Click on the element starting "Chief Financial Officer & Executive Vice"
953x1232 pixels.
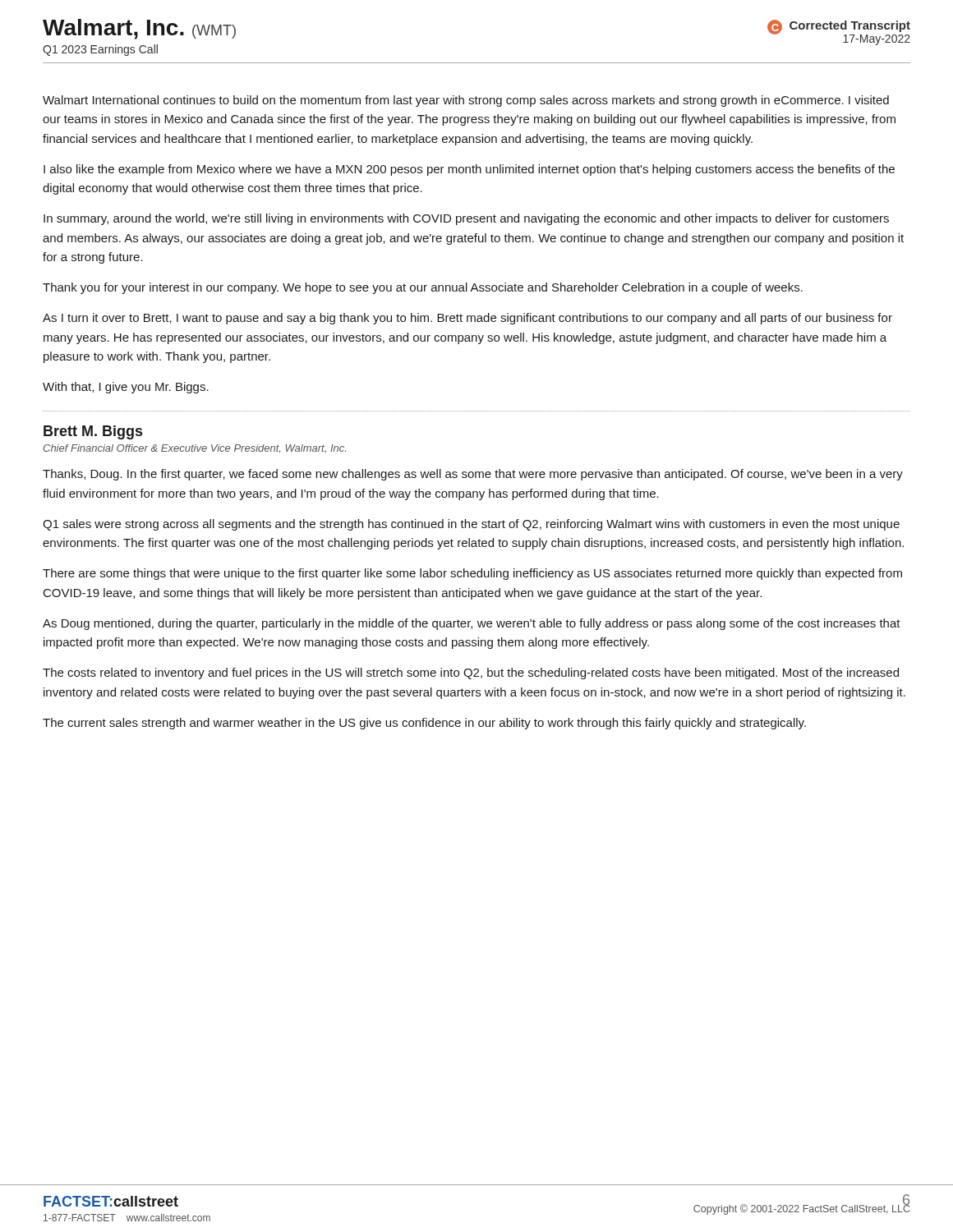(x=195, y=448)
